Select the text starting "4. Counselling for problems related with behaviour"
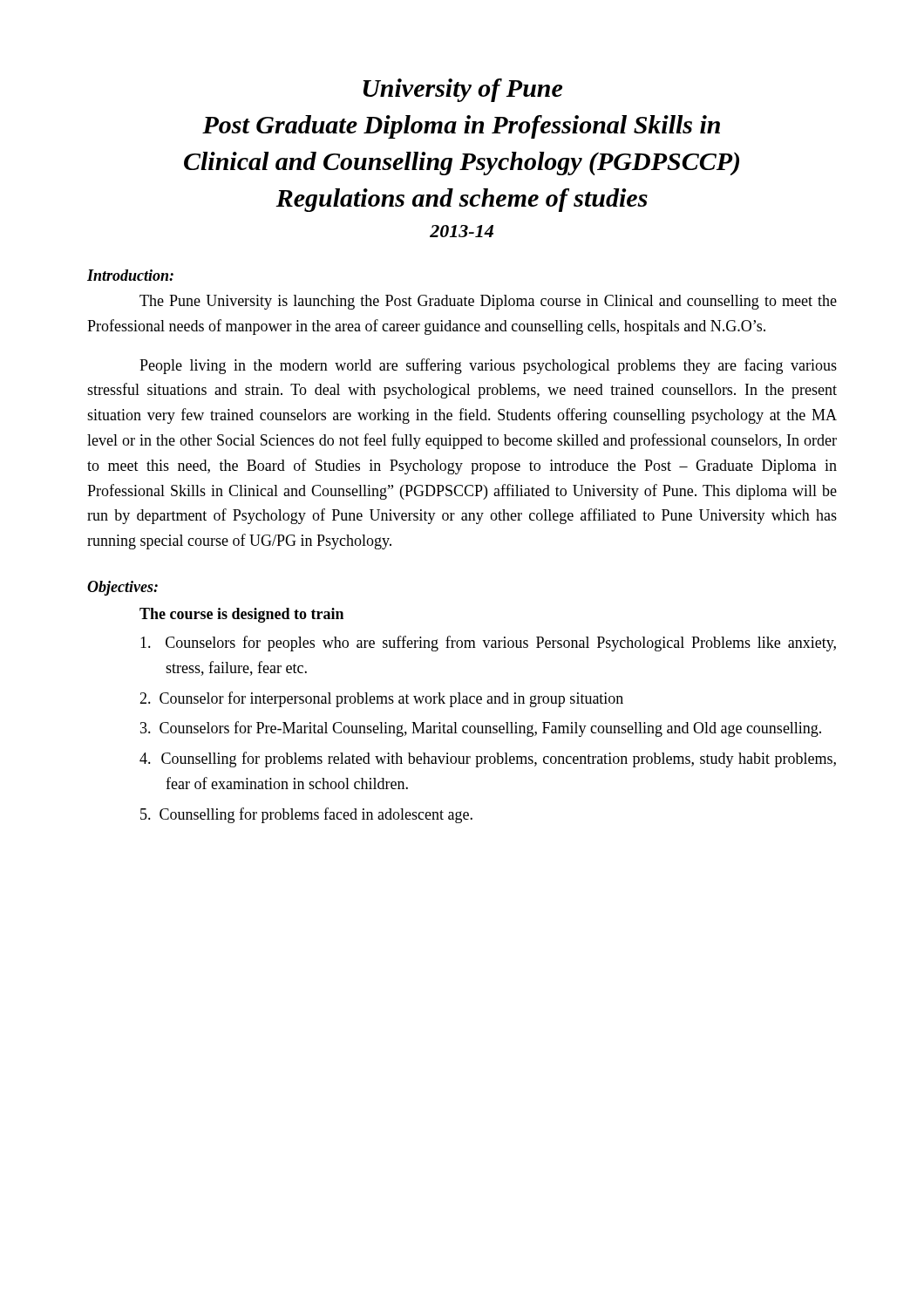Viewport: 924px width, 1308px height. (x=488, y=771)
